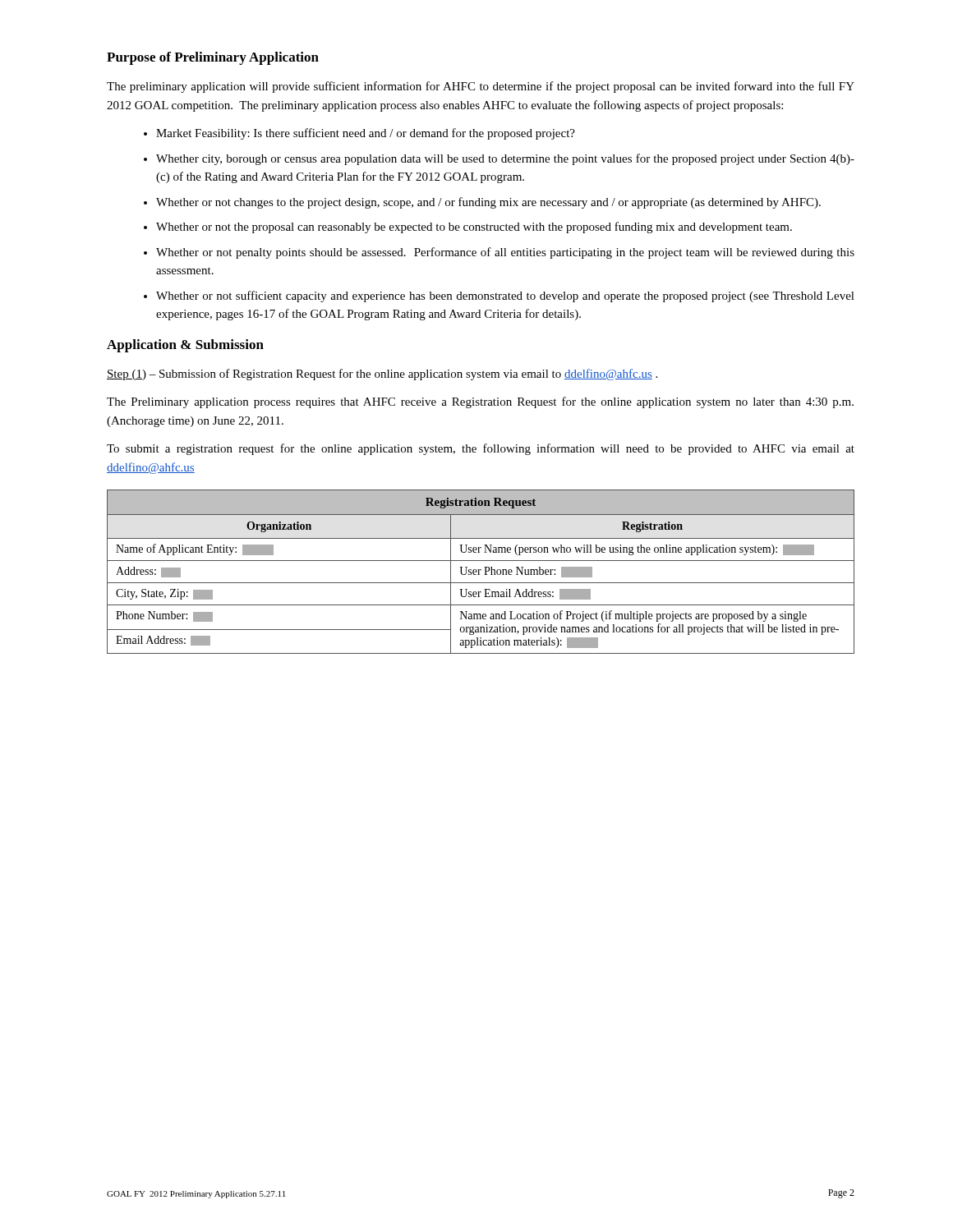This screenshot has height=1232, width=953.
Task: Locate the list item containing "Whether or not penalty points should be assessed."
Action: (505, 261)
